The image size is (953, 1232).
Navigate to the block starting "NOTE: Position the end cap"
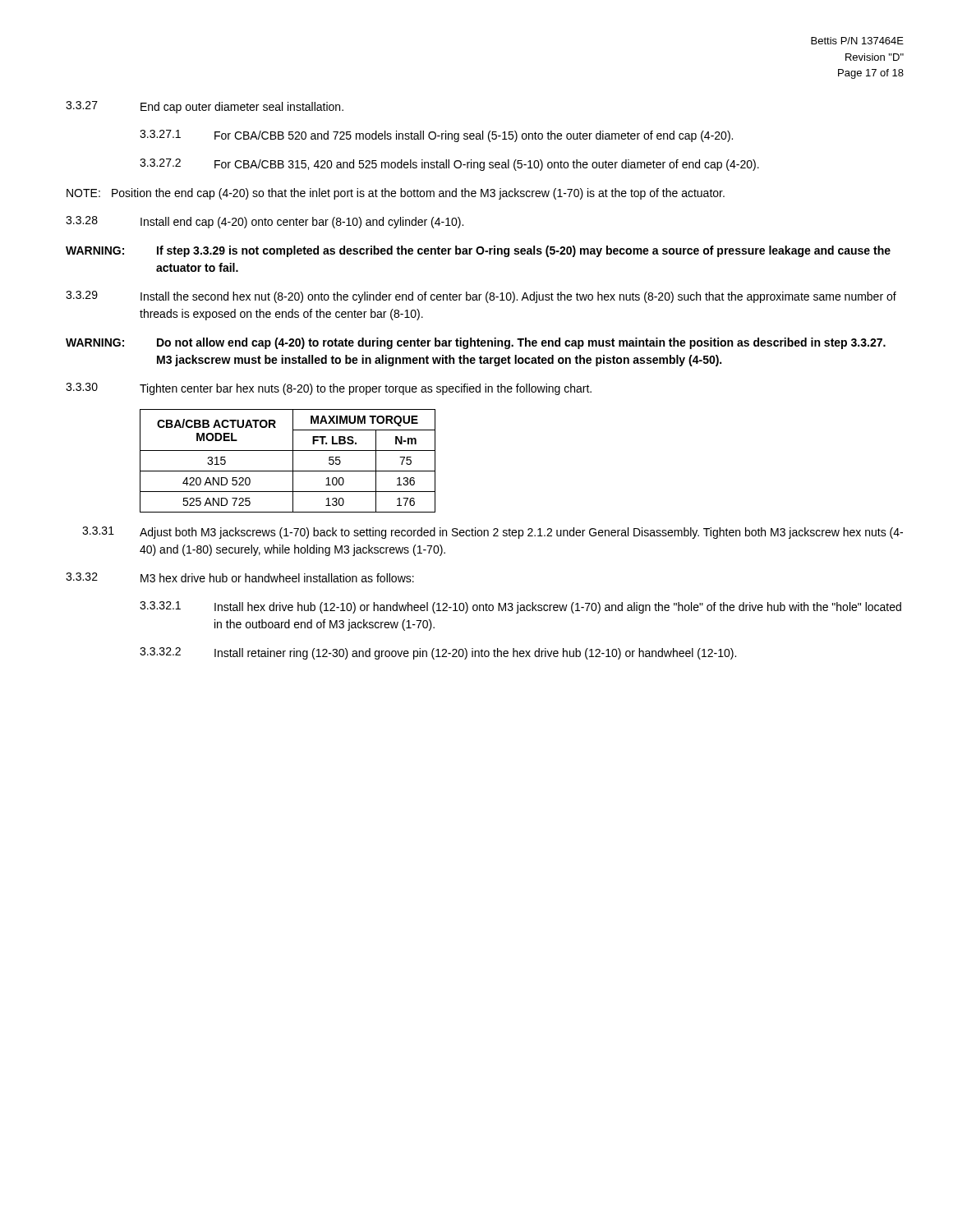(485, 193)
